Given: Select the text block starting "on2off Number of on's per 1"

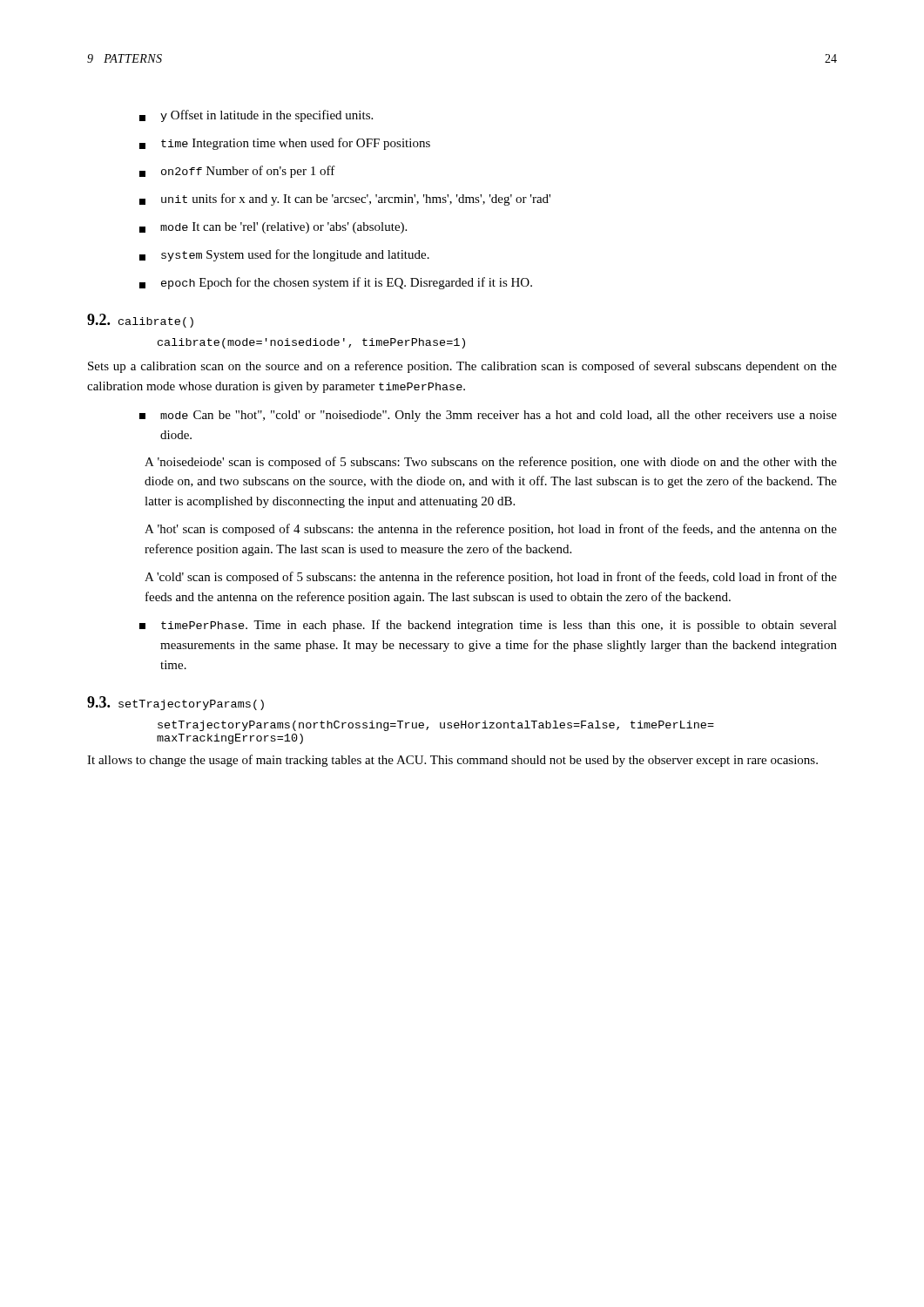Looking at the screenshot, I should [237, 172].
